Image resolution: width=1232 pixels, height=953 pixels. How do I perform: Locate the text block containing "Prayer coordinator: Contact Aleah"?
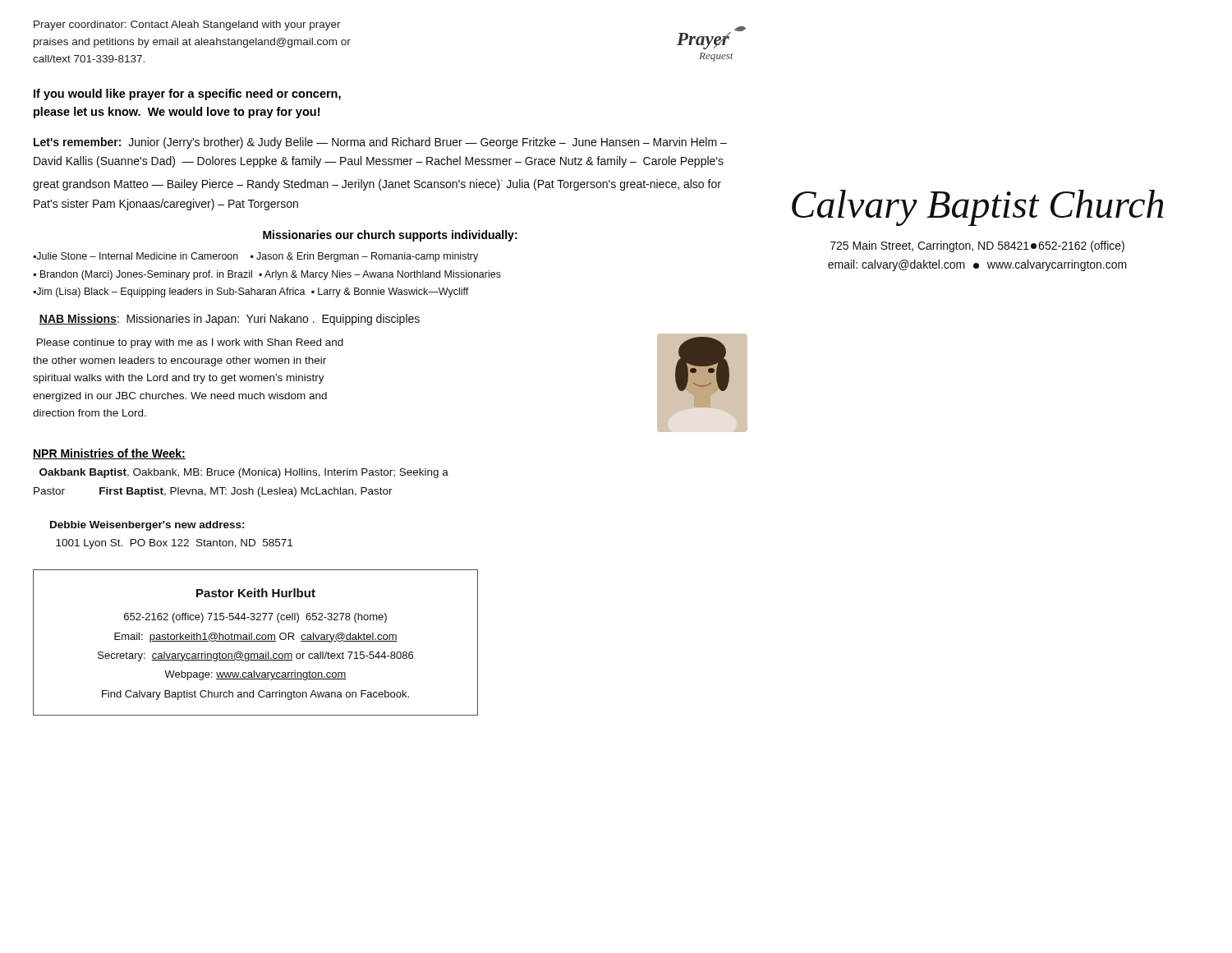pyautogui.click(x=197, y=40)
